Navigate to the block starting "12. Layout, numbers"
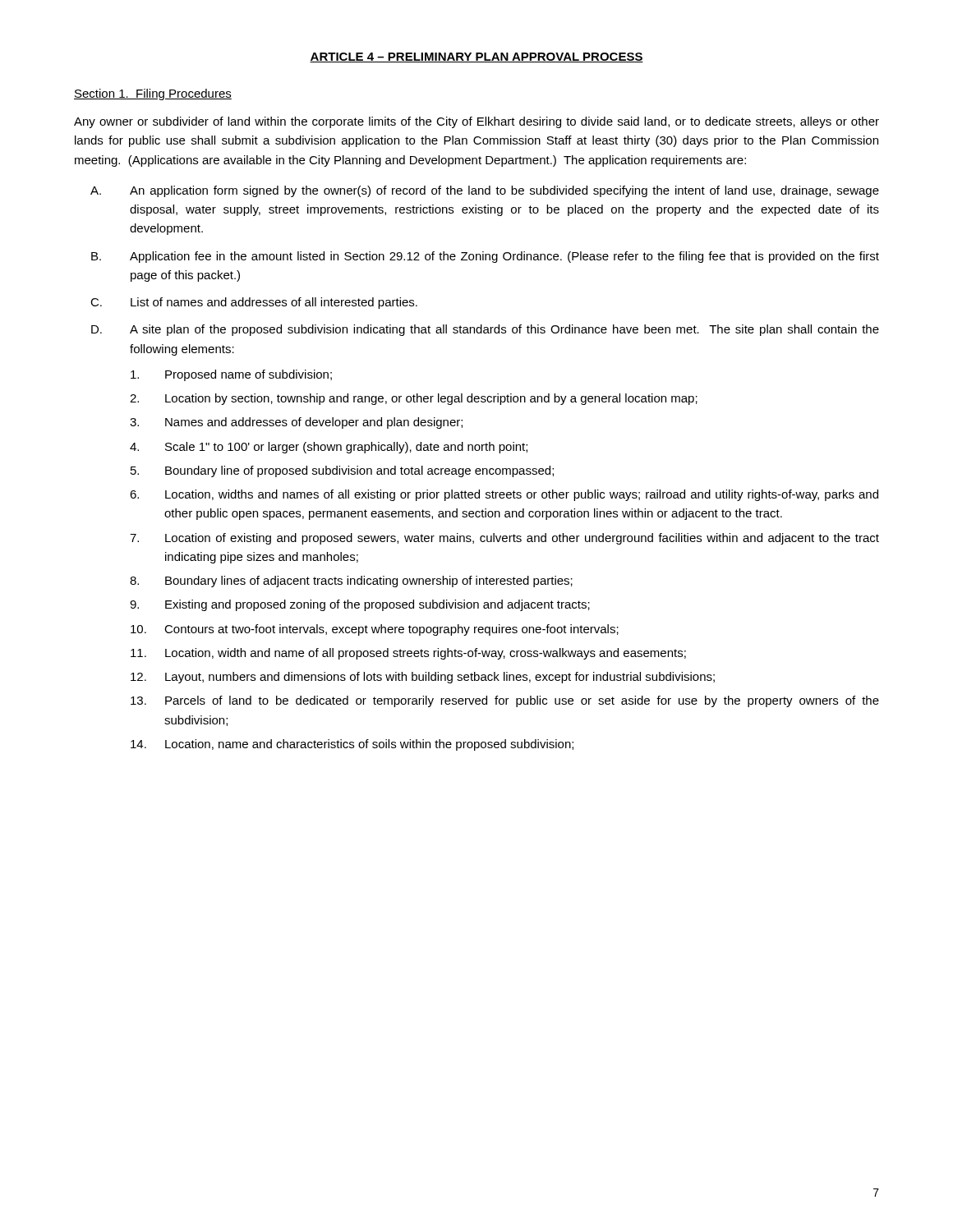The height and width of the screenshot is (1232, 953). click(504, 676)
